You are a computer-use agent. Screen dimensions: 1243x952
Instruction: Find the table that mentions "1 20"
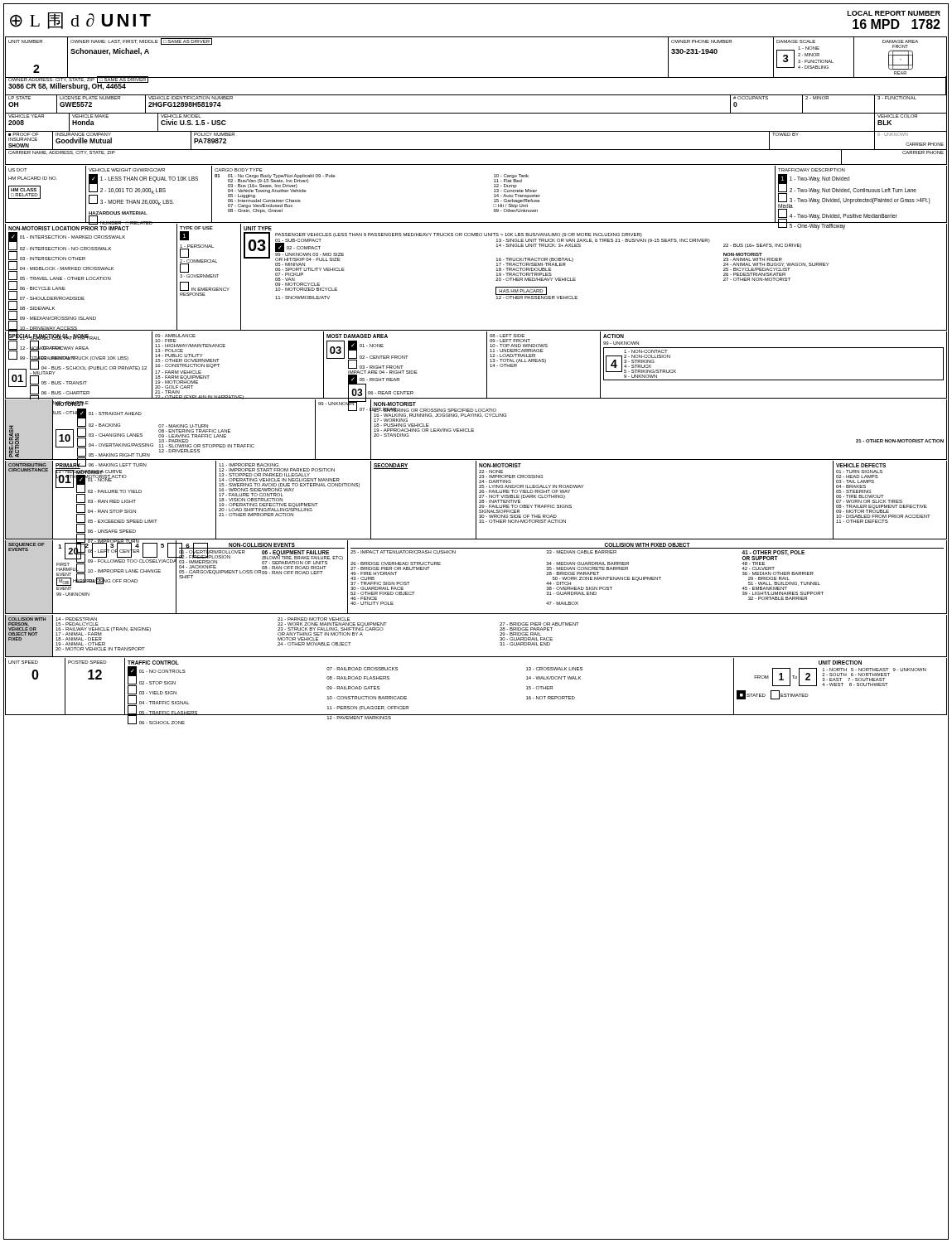coord(476,577)
